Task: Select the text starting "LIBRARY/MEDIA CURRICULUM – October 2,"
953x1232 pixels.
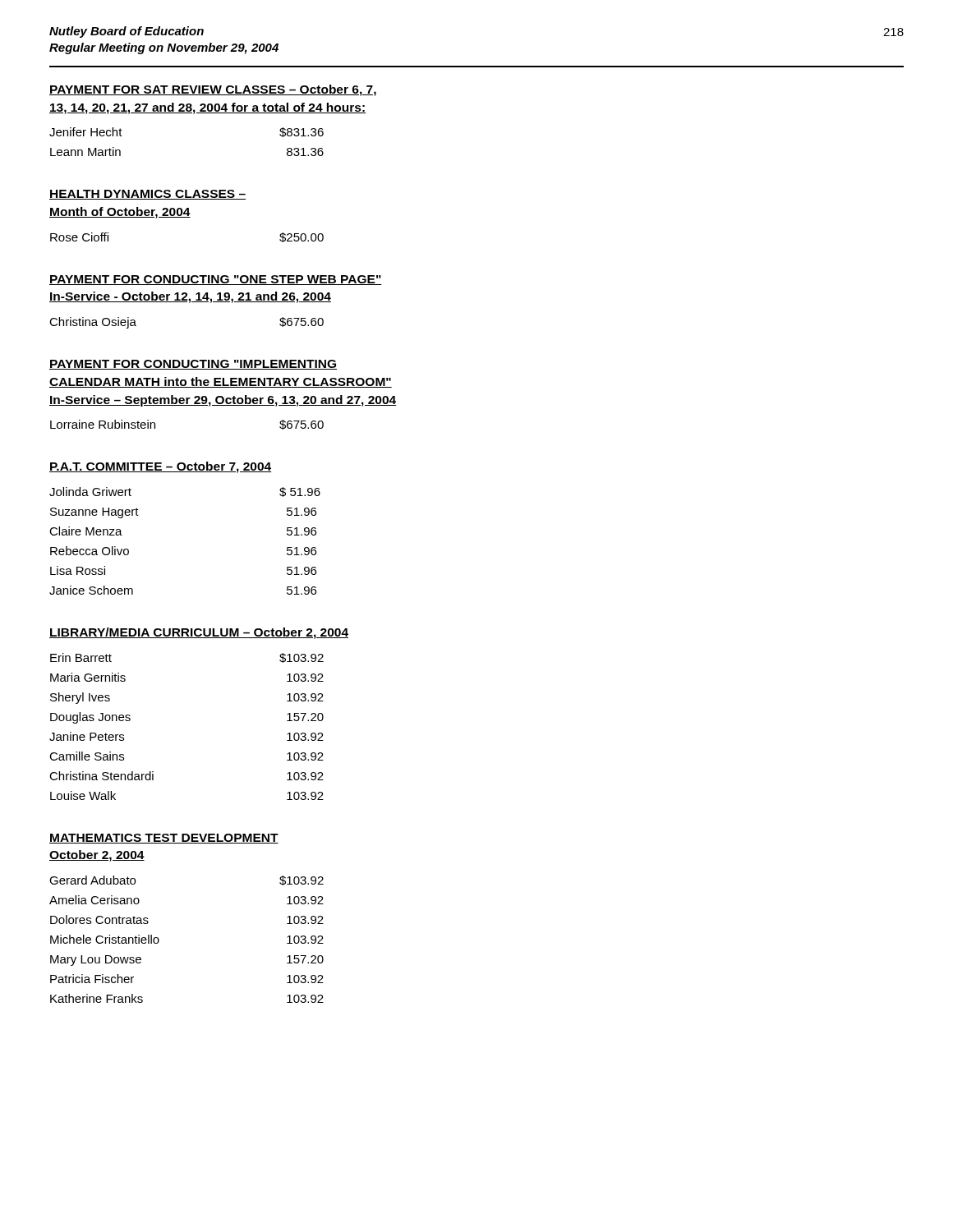Action: (199, 632)
